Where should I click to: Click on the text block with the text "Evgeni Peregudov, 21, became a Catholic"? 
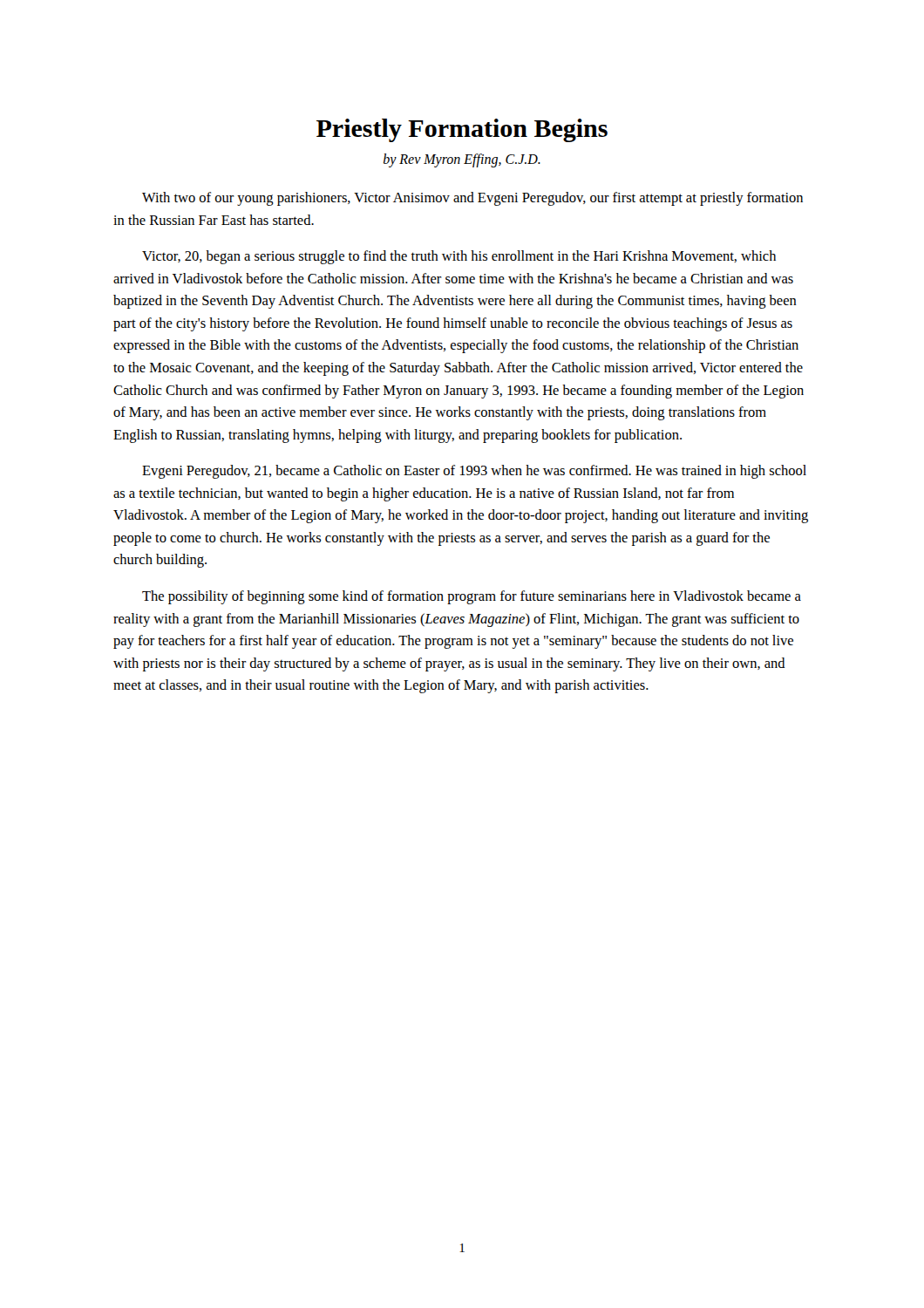click(x=461, y=515)
